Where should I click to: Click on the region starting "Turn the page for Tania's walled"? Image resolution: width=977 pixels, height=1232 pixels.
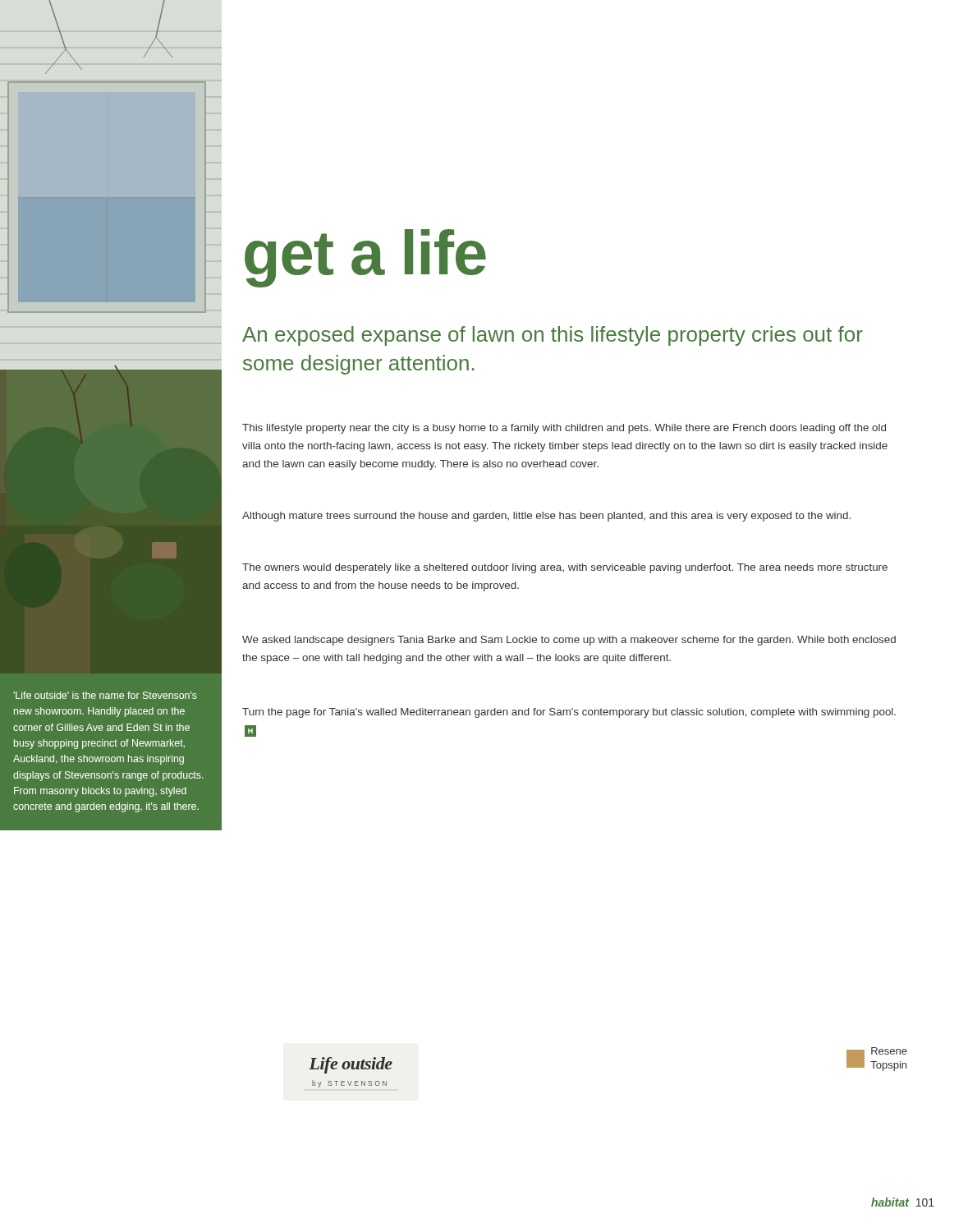(x=569, y=721)
